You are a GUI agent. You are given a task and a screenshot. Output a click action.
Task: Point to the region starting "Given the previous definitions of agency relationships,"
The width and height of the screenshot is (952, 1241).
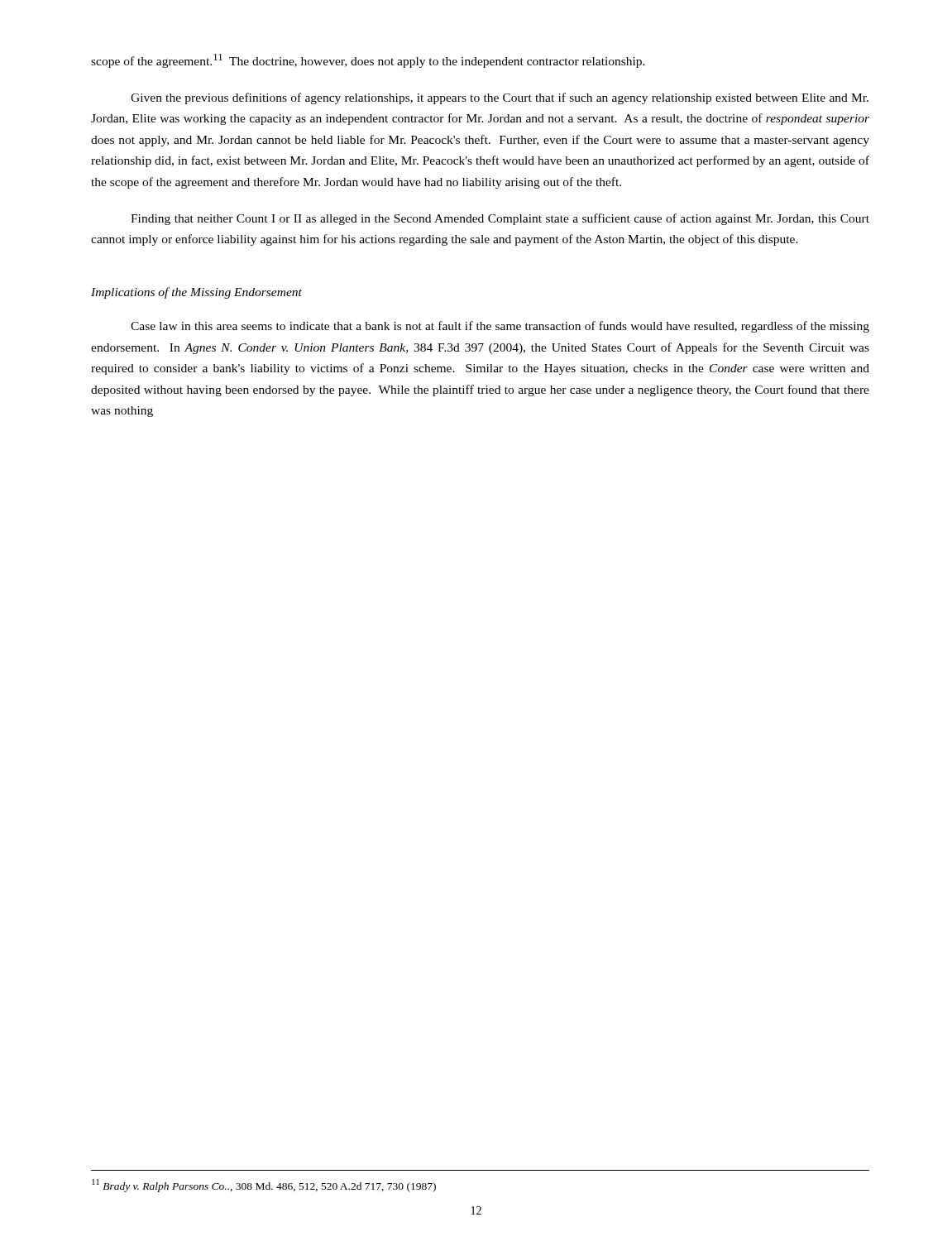pos(480,139)
